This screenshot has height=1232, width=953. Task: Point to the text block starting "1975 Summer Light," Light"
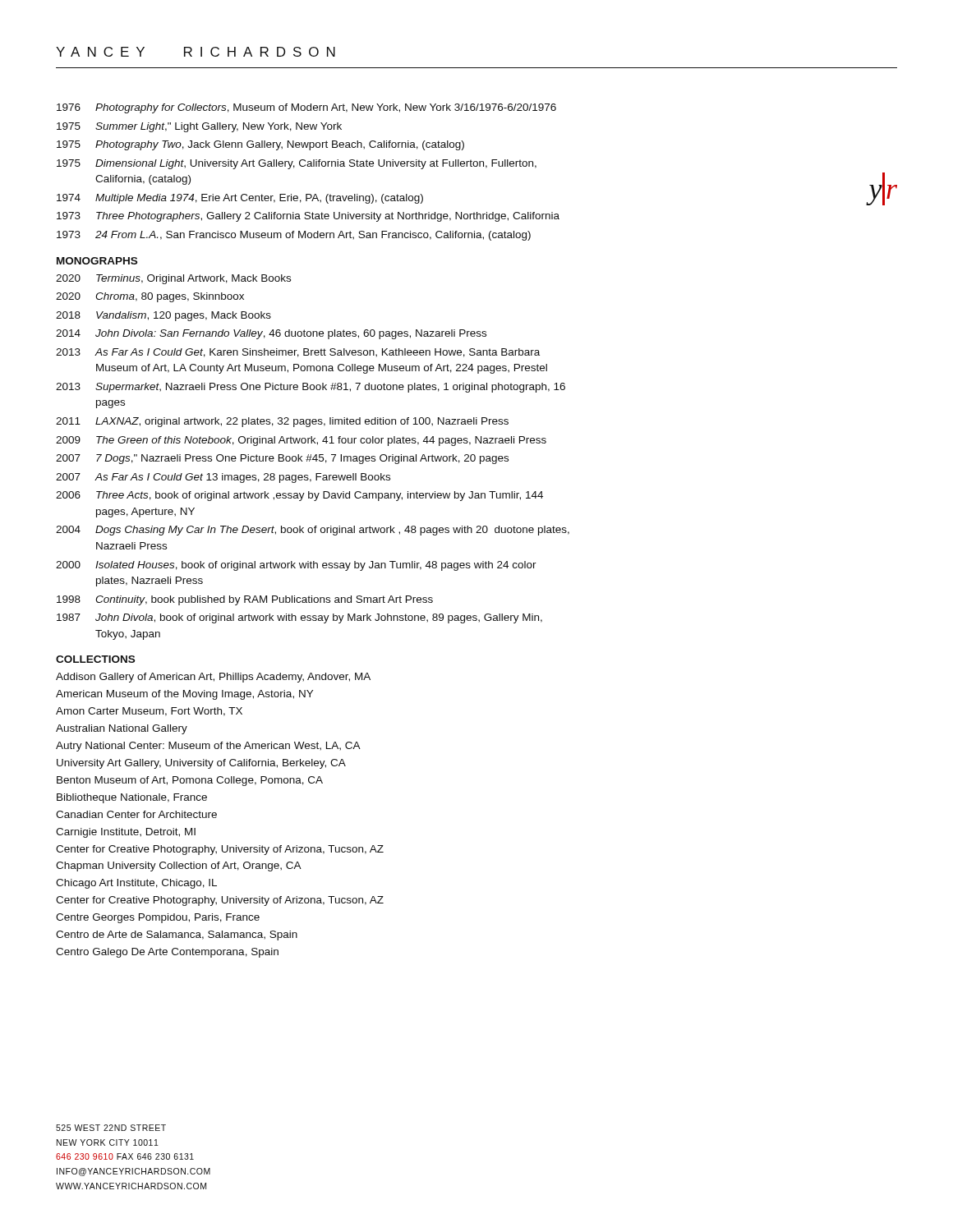tap(199, 127)
